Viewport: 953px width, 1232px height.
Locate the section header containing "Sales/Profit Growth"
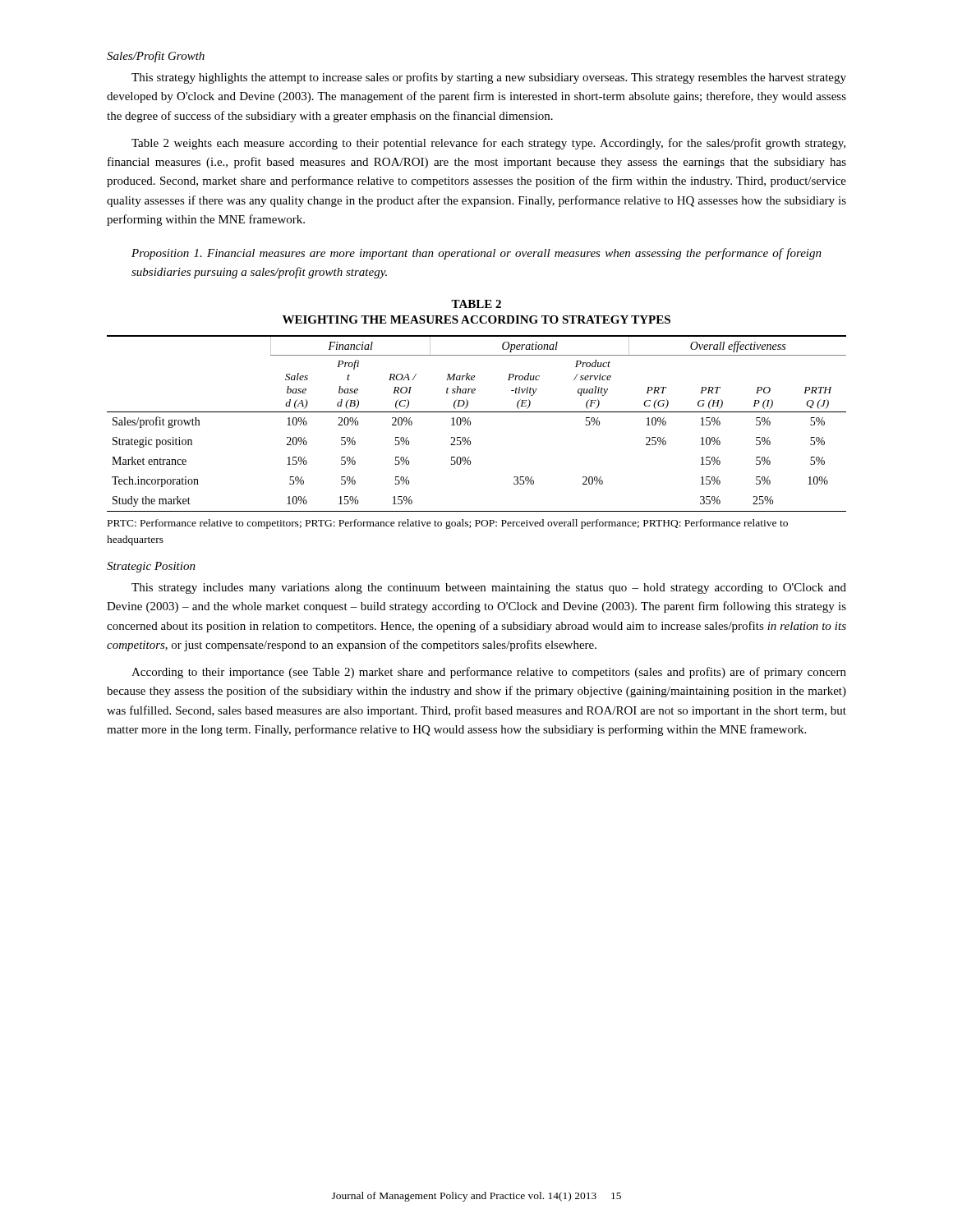tap(156, 56)
